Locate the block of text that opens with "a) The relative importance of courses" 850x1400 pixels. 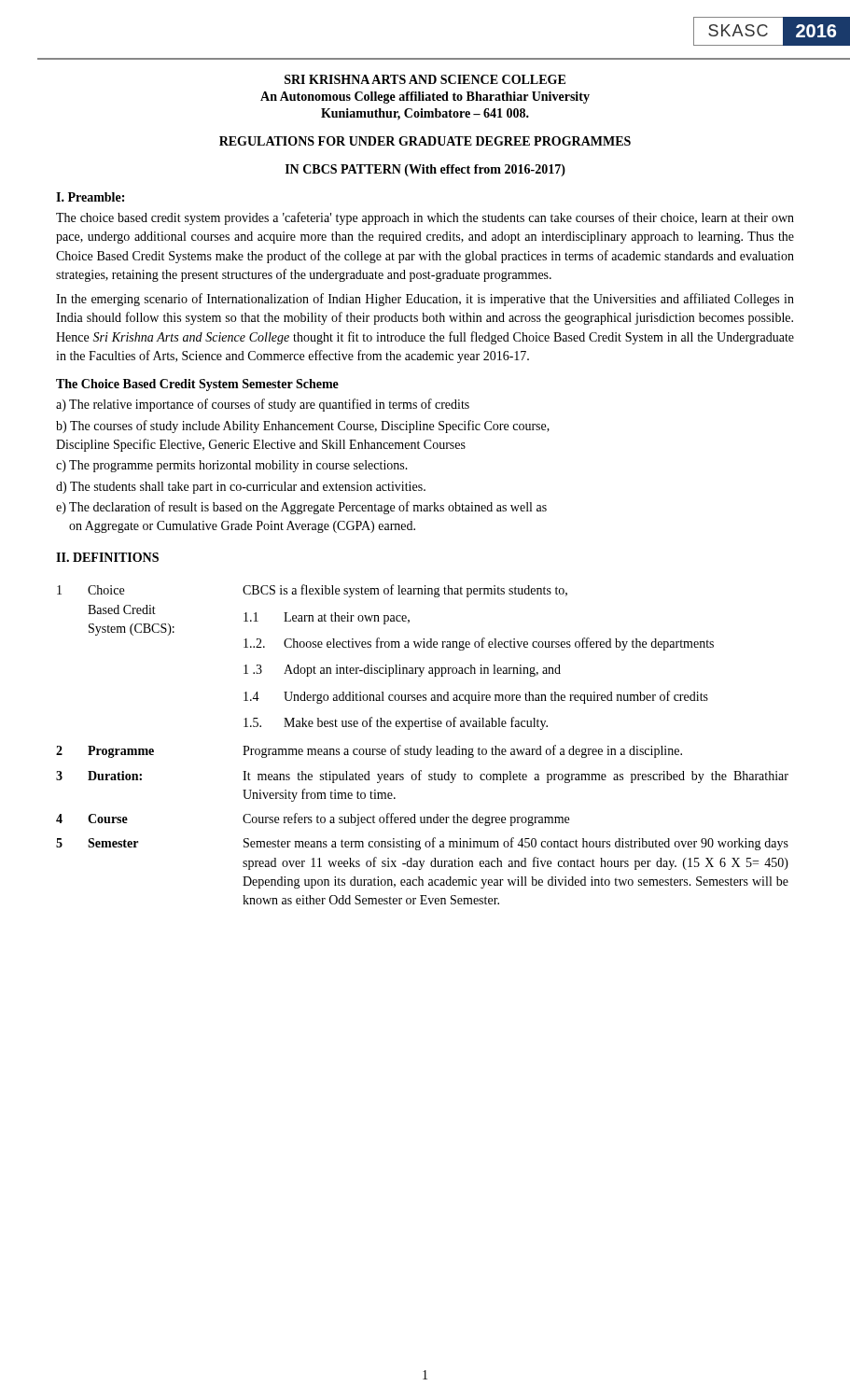(x=263, y=405)
